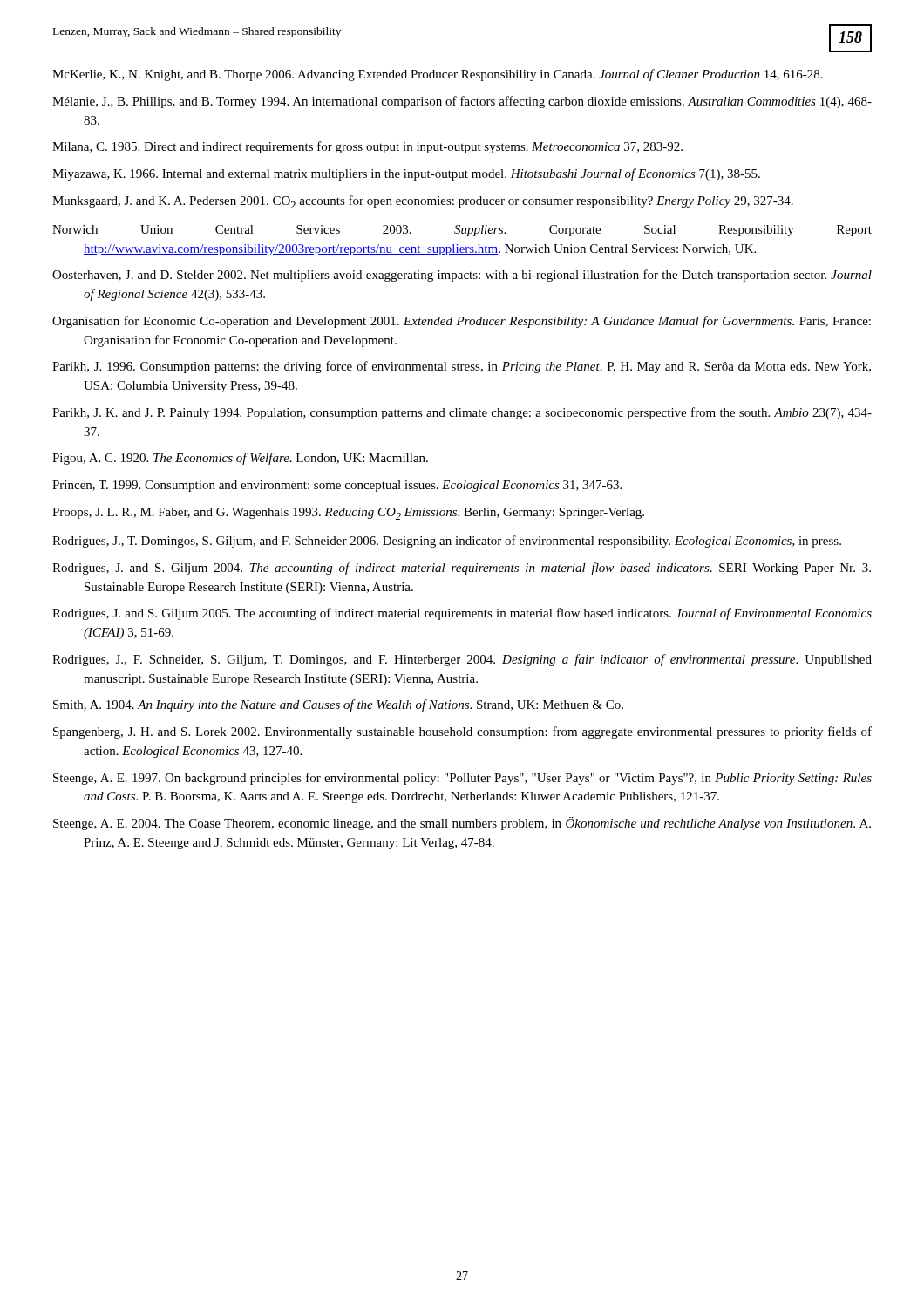Select the block starting "Princen, T. 1999. Consumption"
Image resolution: width=924 pixels, height=1308 pixels.
(x=337, y=485)
